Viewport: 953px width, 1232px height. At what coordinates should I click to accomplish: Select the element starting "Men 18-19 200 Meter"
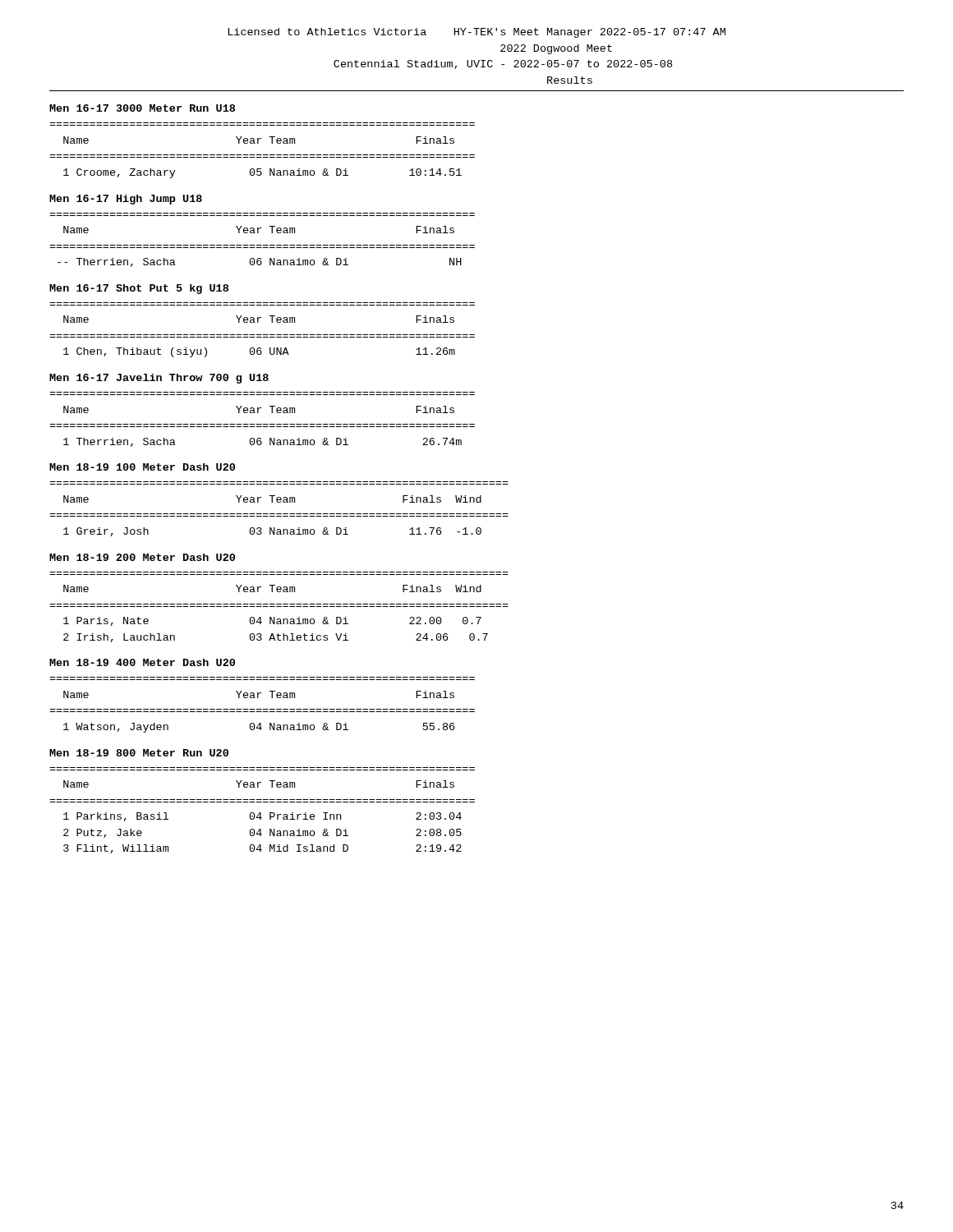tap(142, 558)
